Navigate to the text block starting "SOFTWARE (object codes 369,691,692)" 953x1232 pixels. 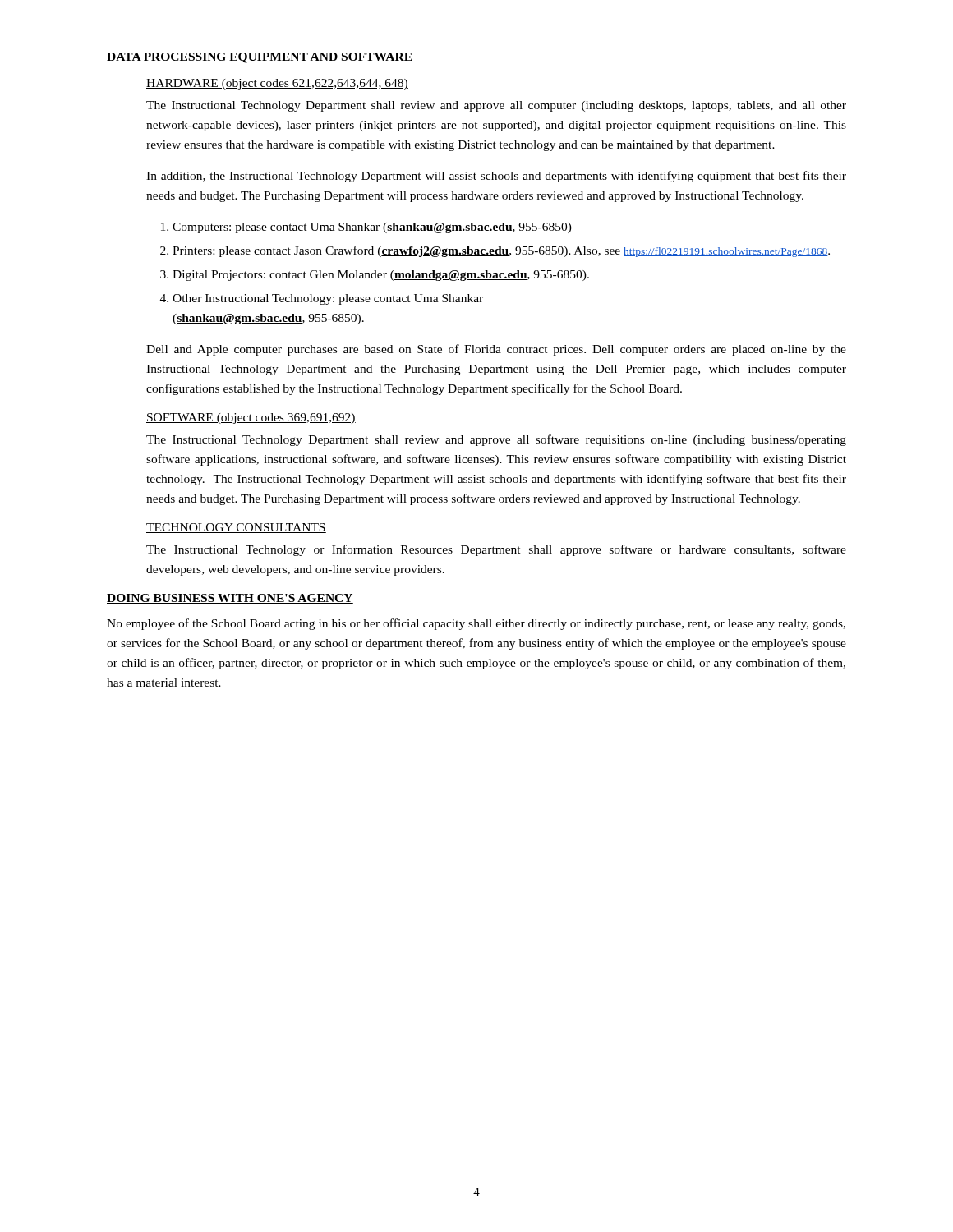coord(251,417)
